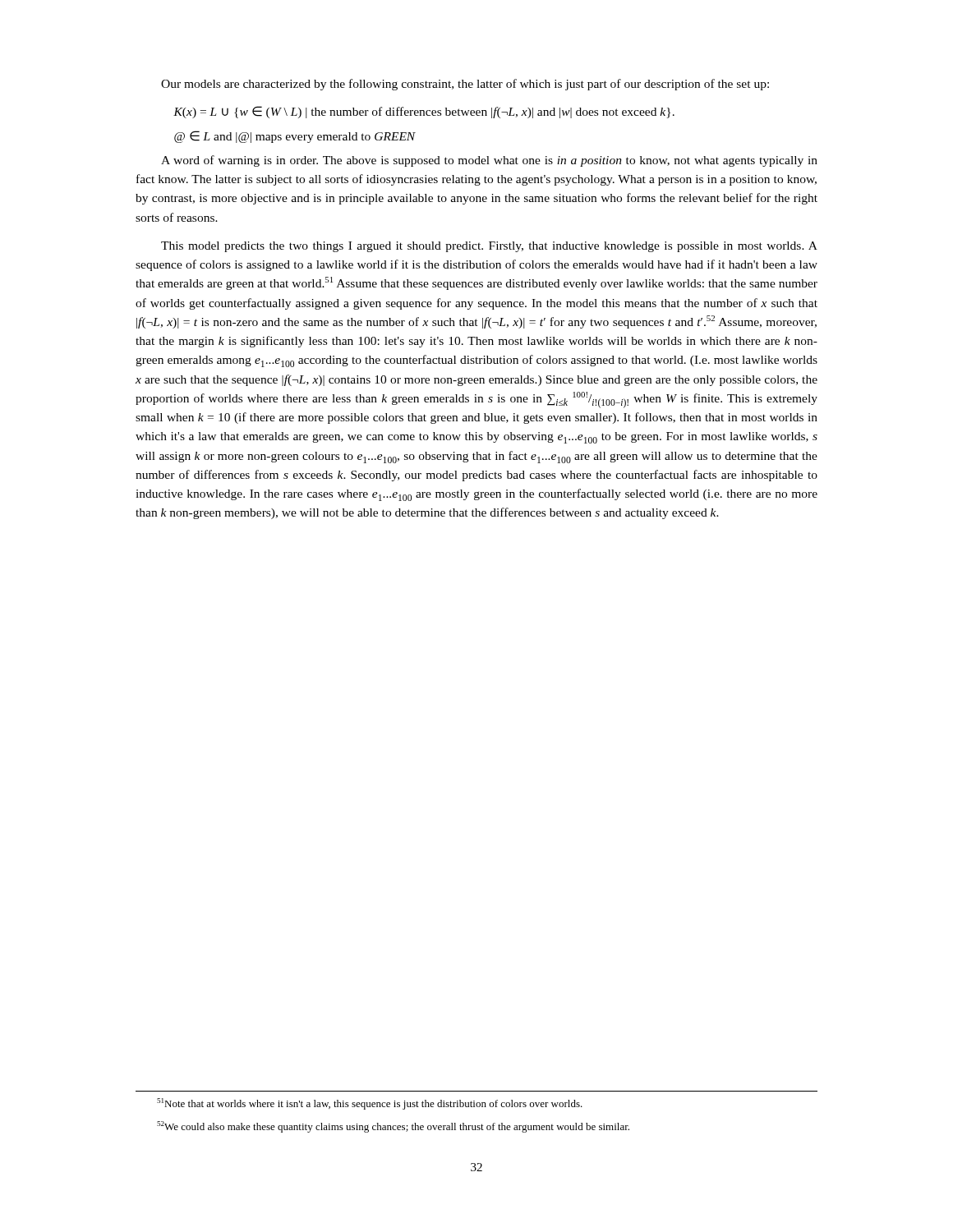Viewport: 953px width, 1232px height.
Task: Click the passage that begins "@ ∈ L and |@| maps every emerald"
Action: click(295, 137)
